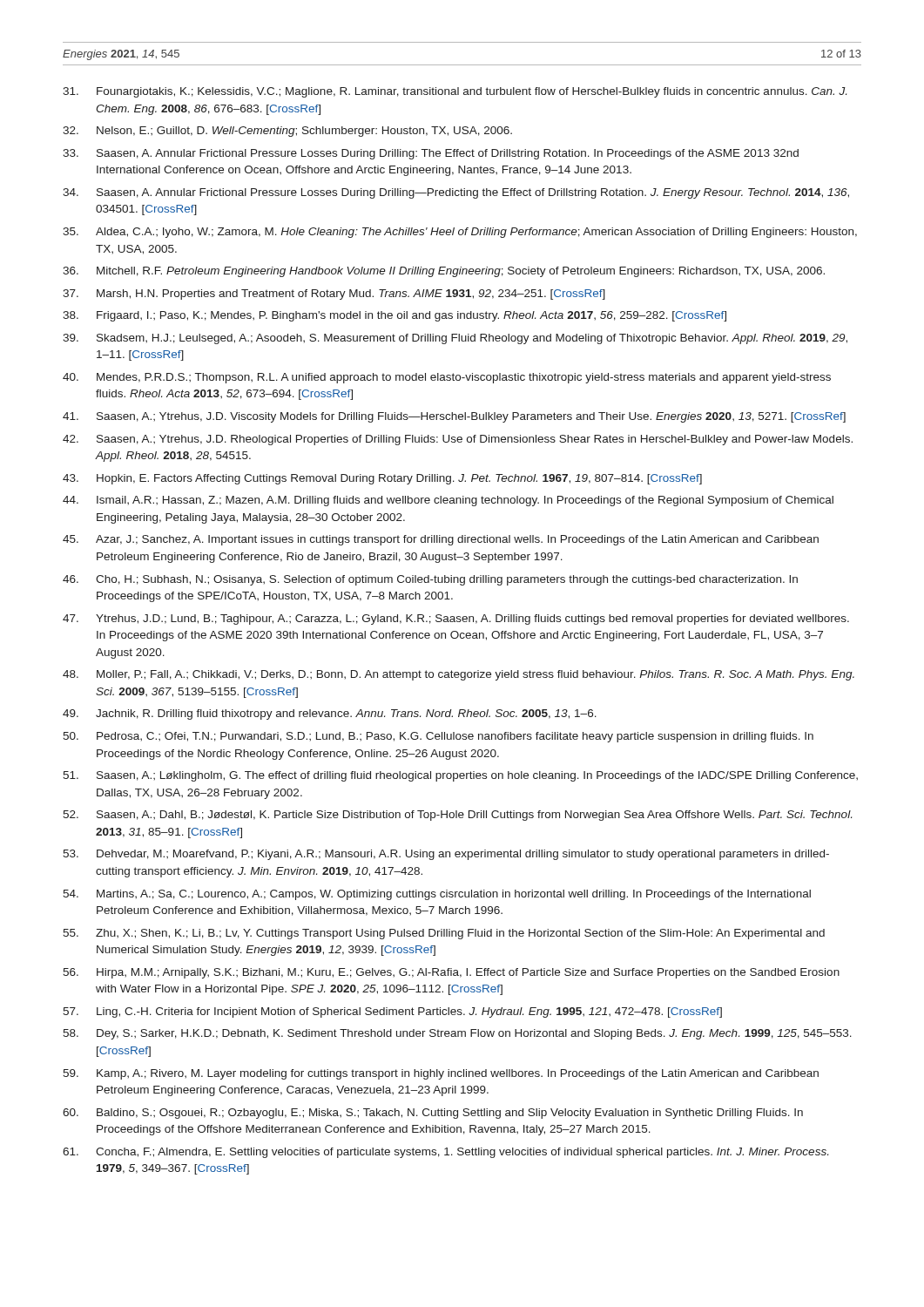
Task: Click on the list item that reads "33. Saasen, A."
Action: [462, 161]
